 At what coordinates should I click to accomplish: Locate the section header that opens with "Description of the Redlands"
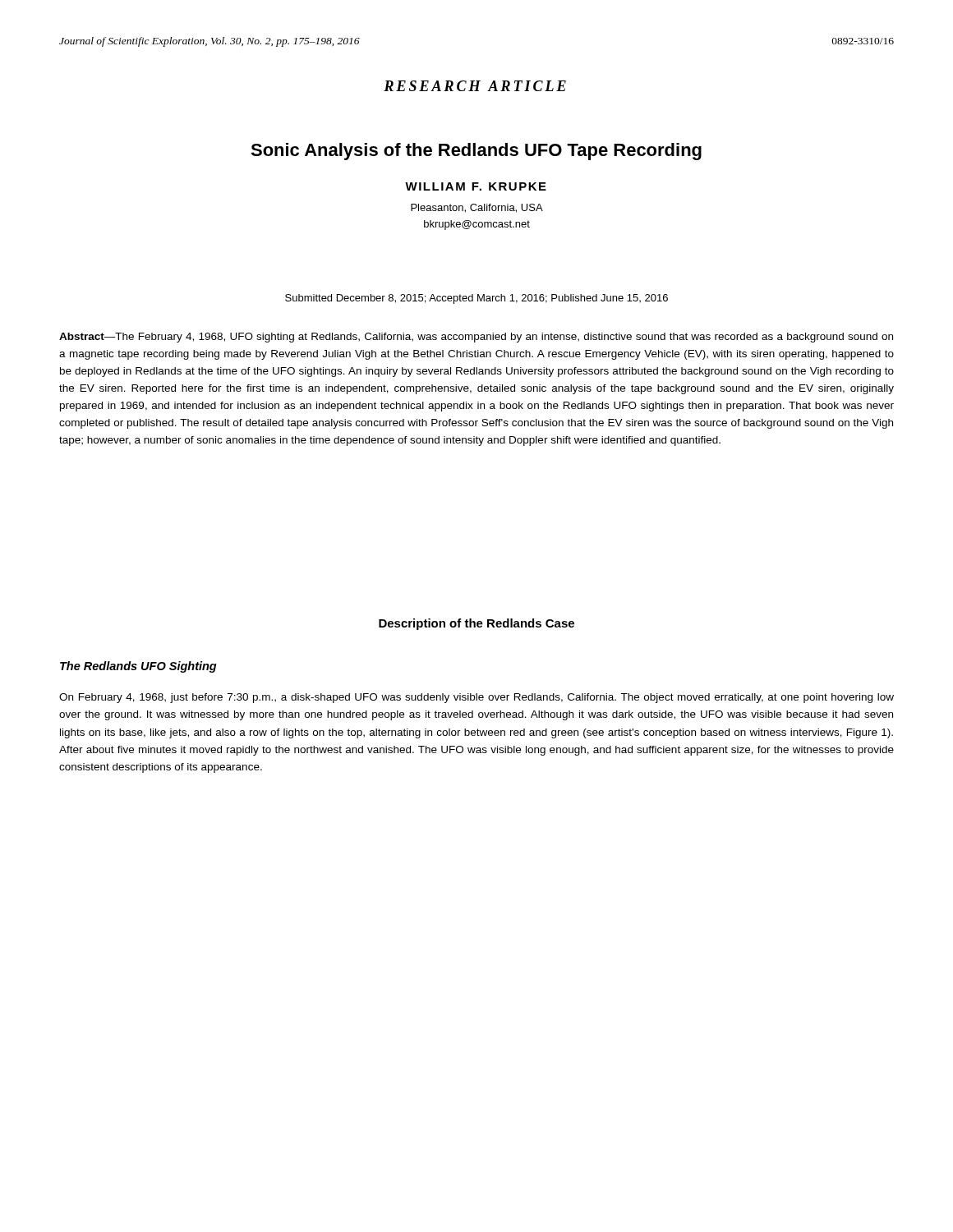click(476, 623)
